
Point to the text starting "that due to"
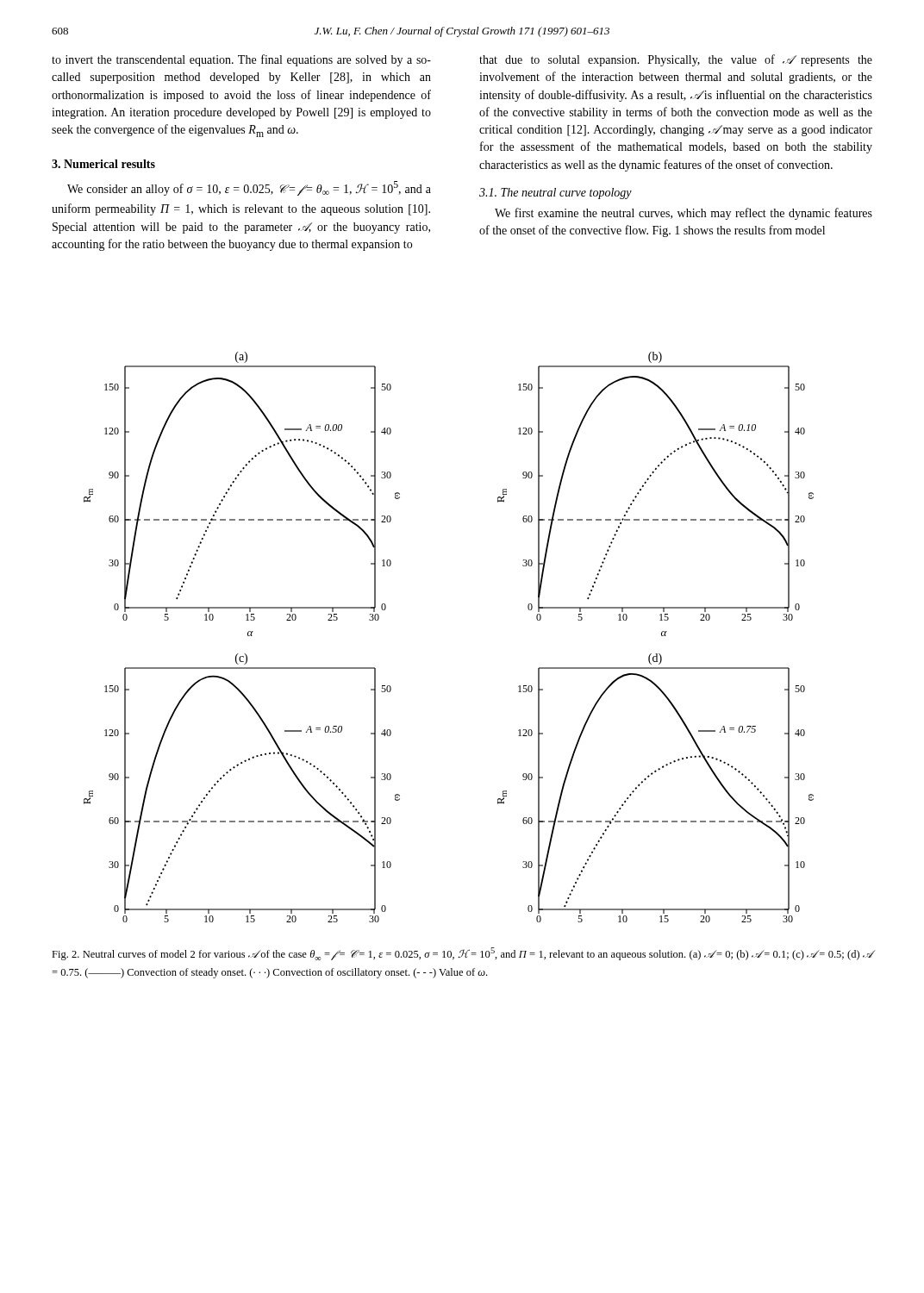tap(676, 113)
